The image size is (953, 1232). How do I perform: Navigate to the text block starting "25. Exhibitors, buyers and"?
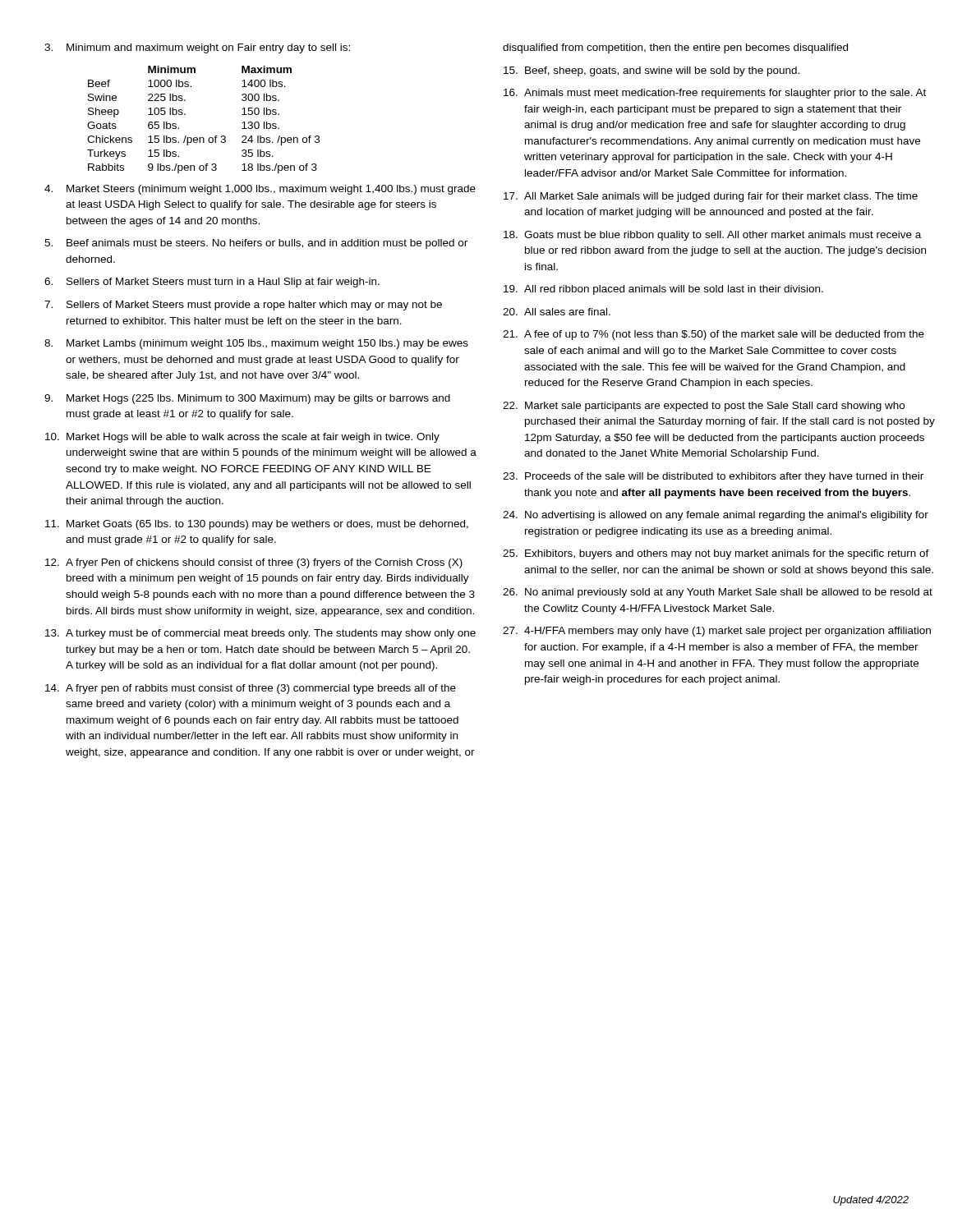coord(719,562)
